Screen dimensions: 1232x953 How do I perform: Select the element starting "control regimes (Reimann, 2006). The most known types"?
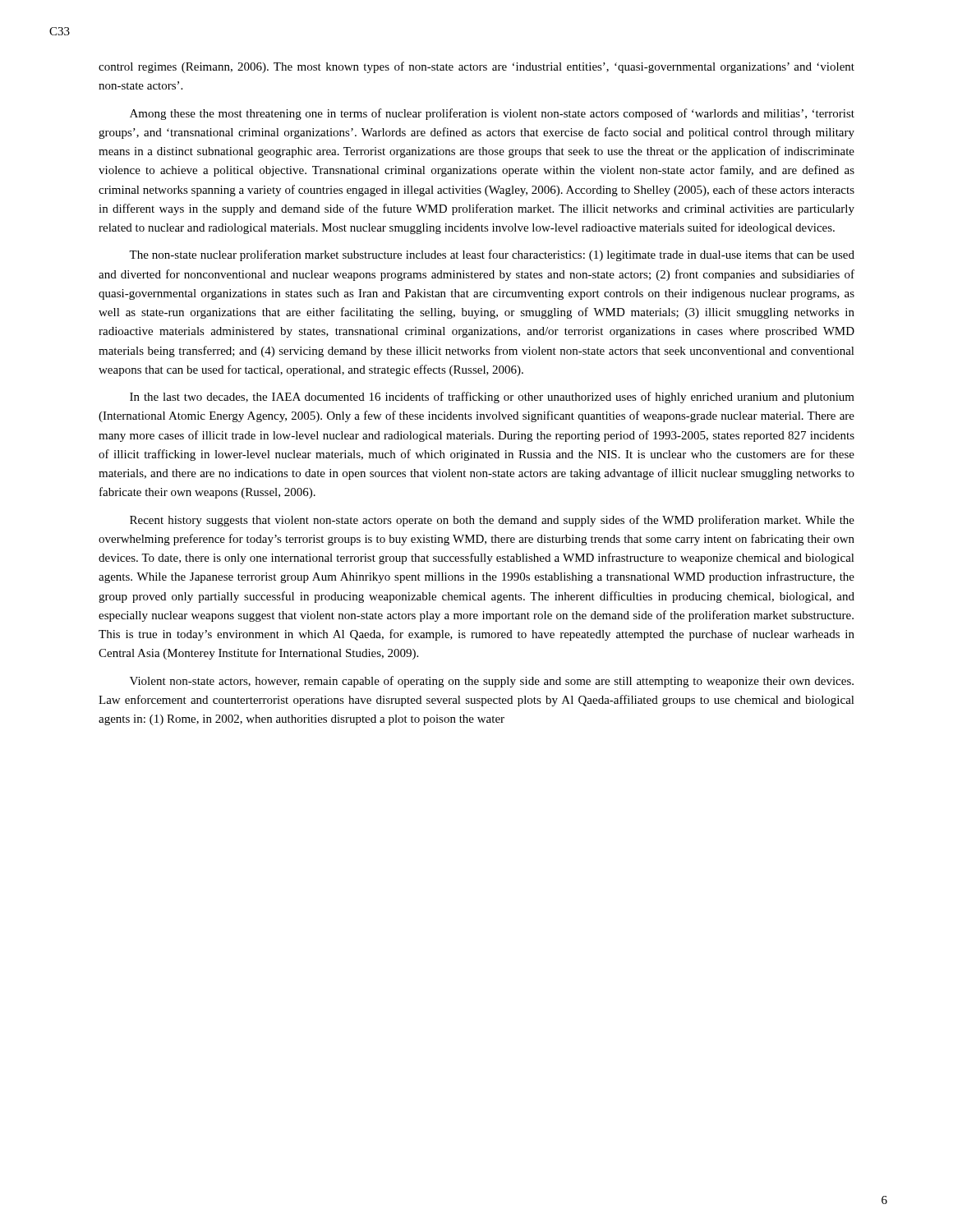click(476, 77)
